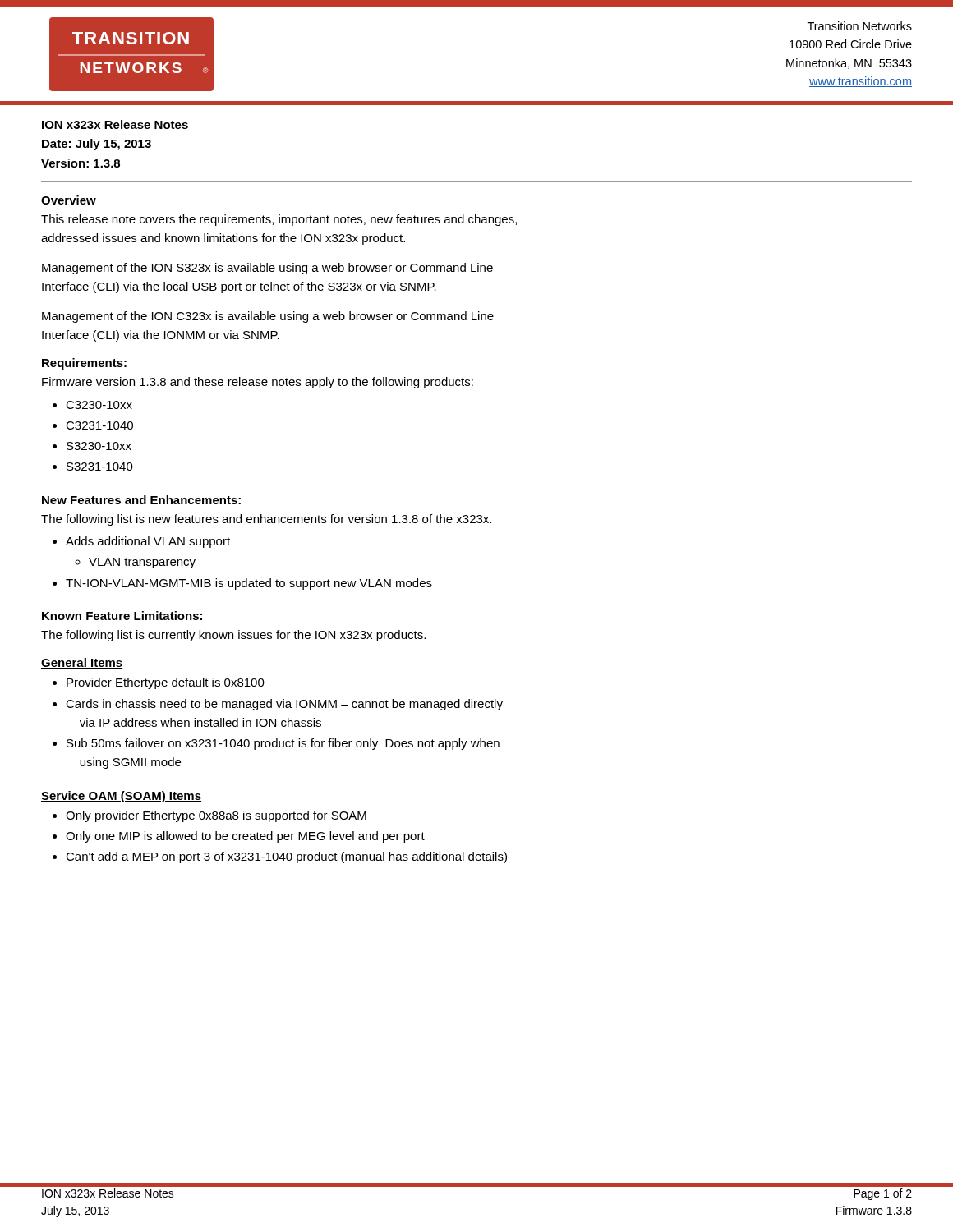Click on the list item containing "Only one MIP is allowed"

245,837
